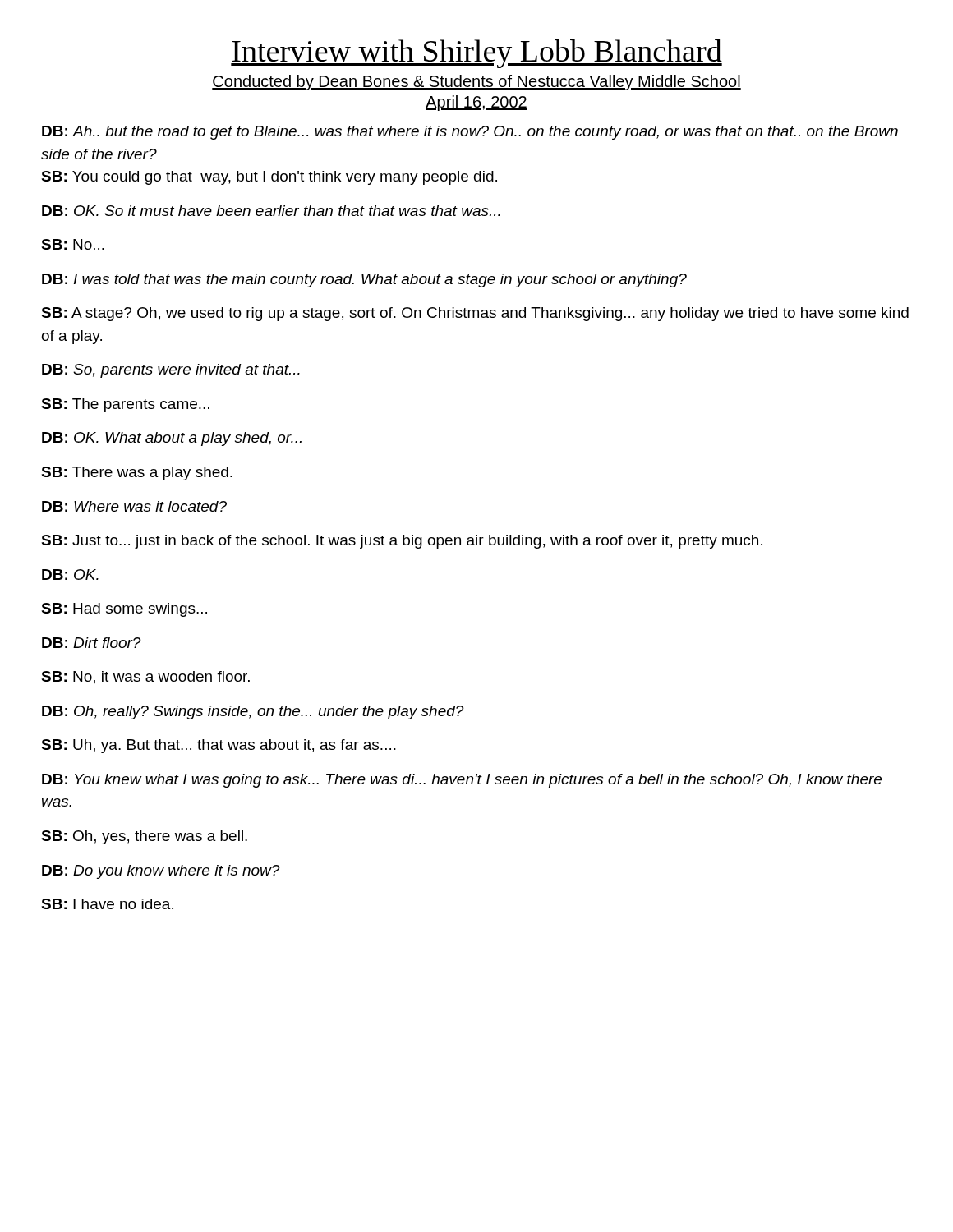Find the element starting "SB: The parents came..."
Screen dimensions: 1232x953
pyautogui.click(x=126, y=404)
